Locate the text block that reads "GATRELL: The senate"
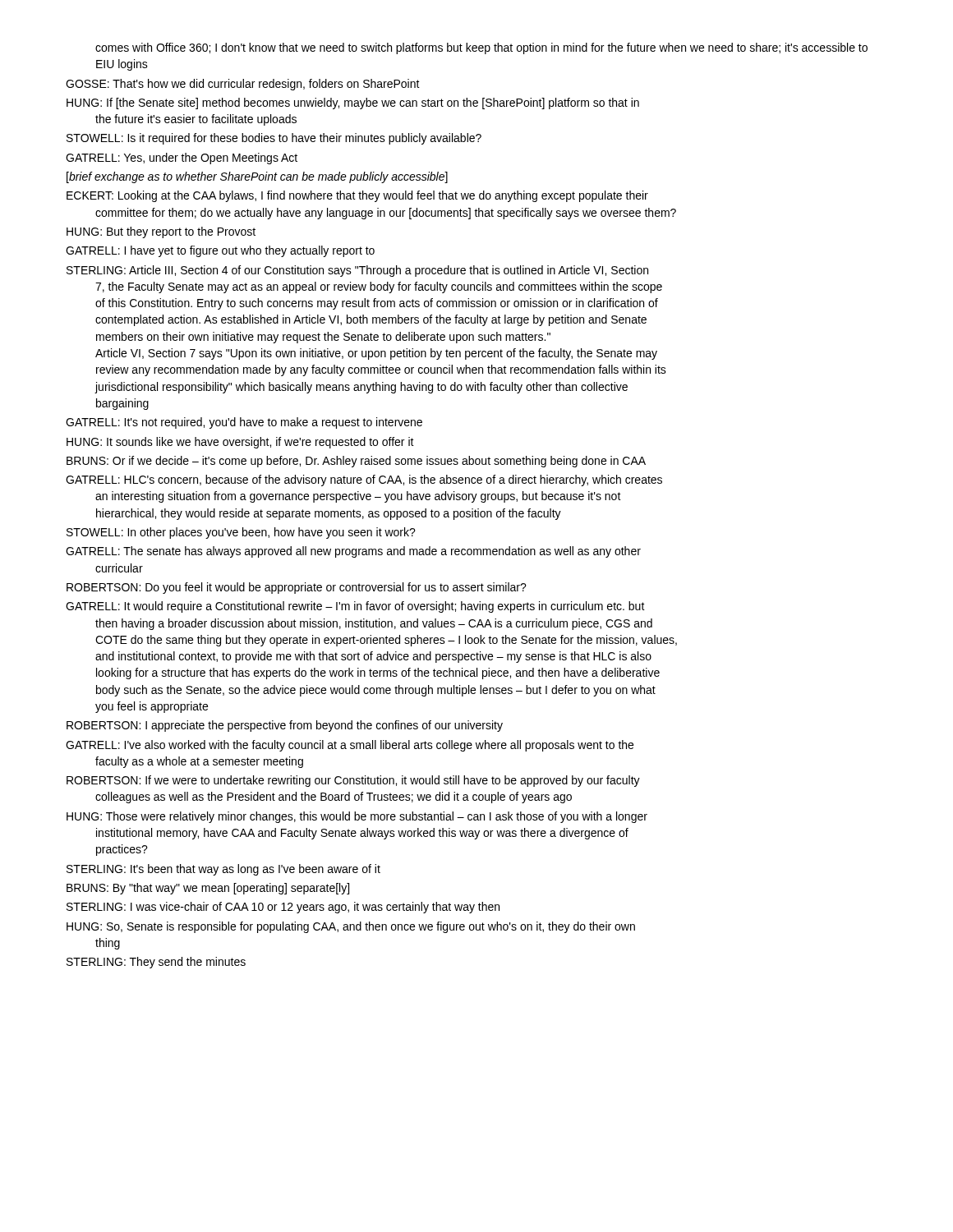Screen dimensions: 1232x953 (353, 561)
